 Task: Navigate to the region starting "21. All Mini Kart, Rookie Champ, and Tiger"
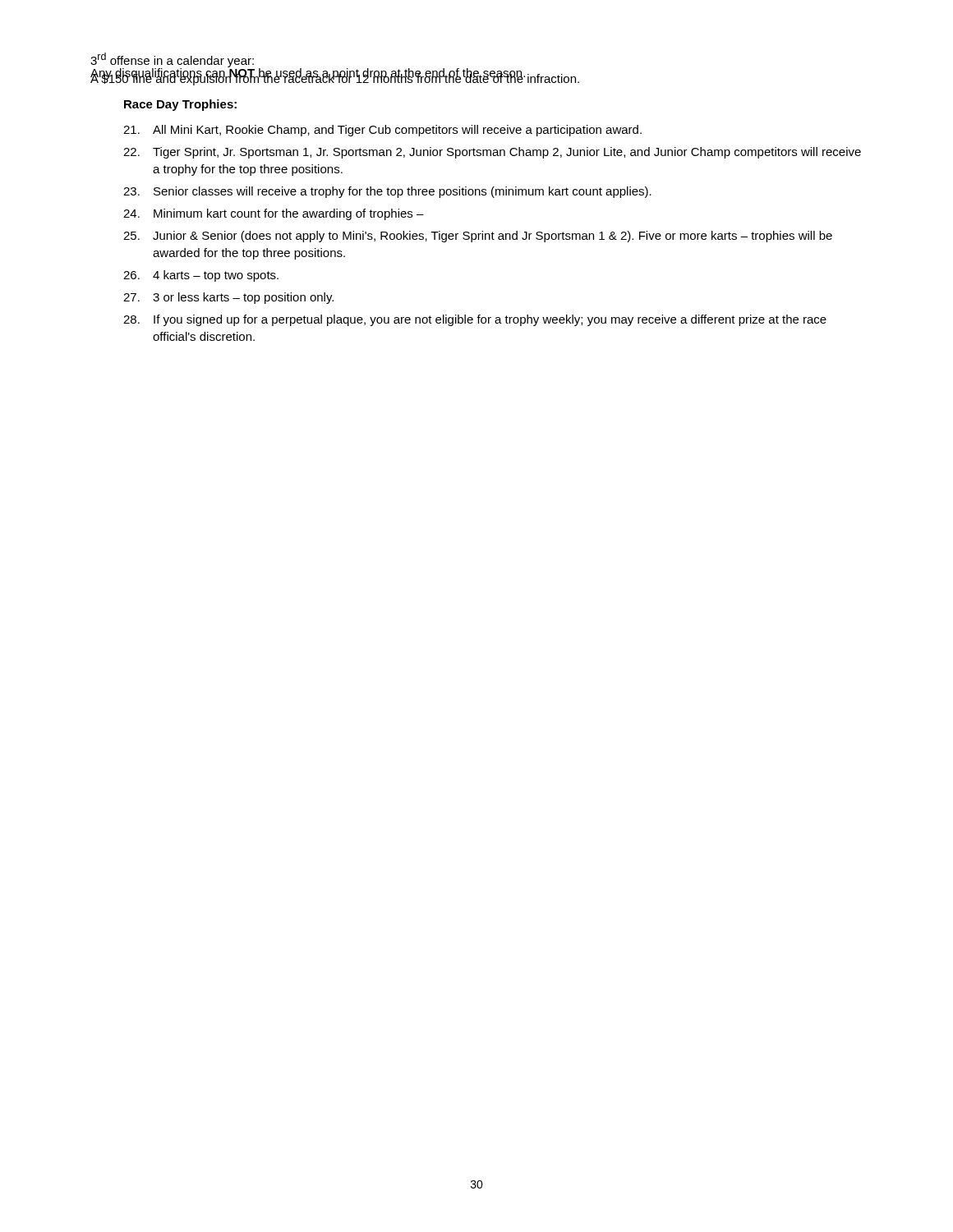tap(476, 129)
